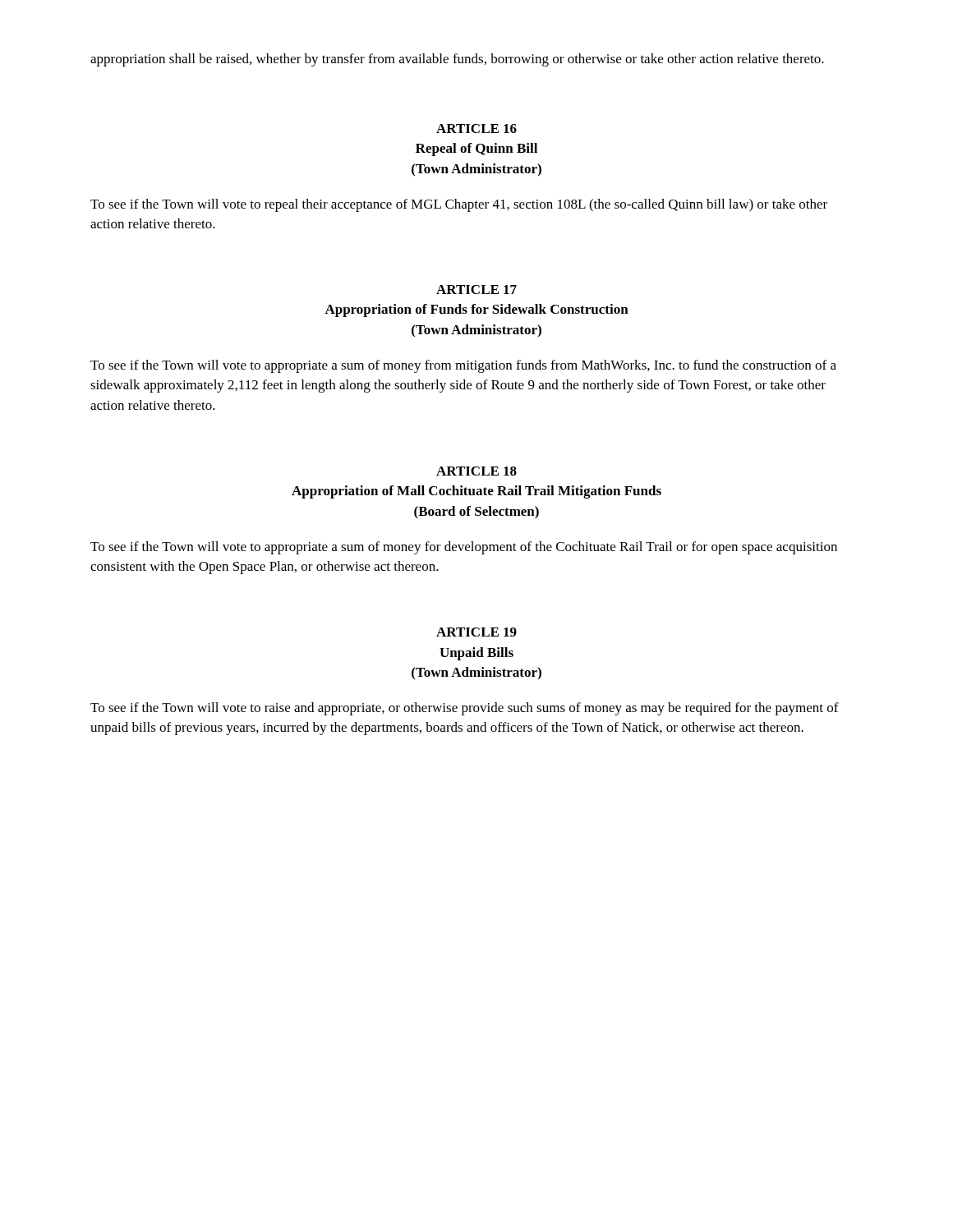
Task: Select the block starting "ARTICLE 16 Repeal of Quinn Bill (Town Administrator)"
Action: (x=476, y=149)
